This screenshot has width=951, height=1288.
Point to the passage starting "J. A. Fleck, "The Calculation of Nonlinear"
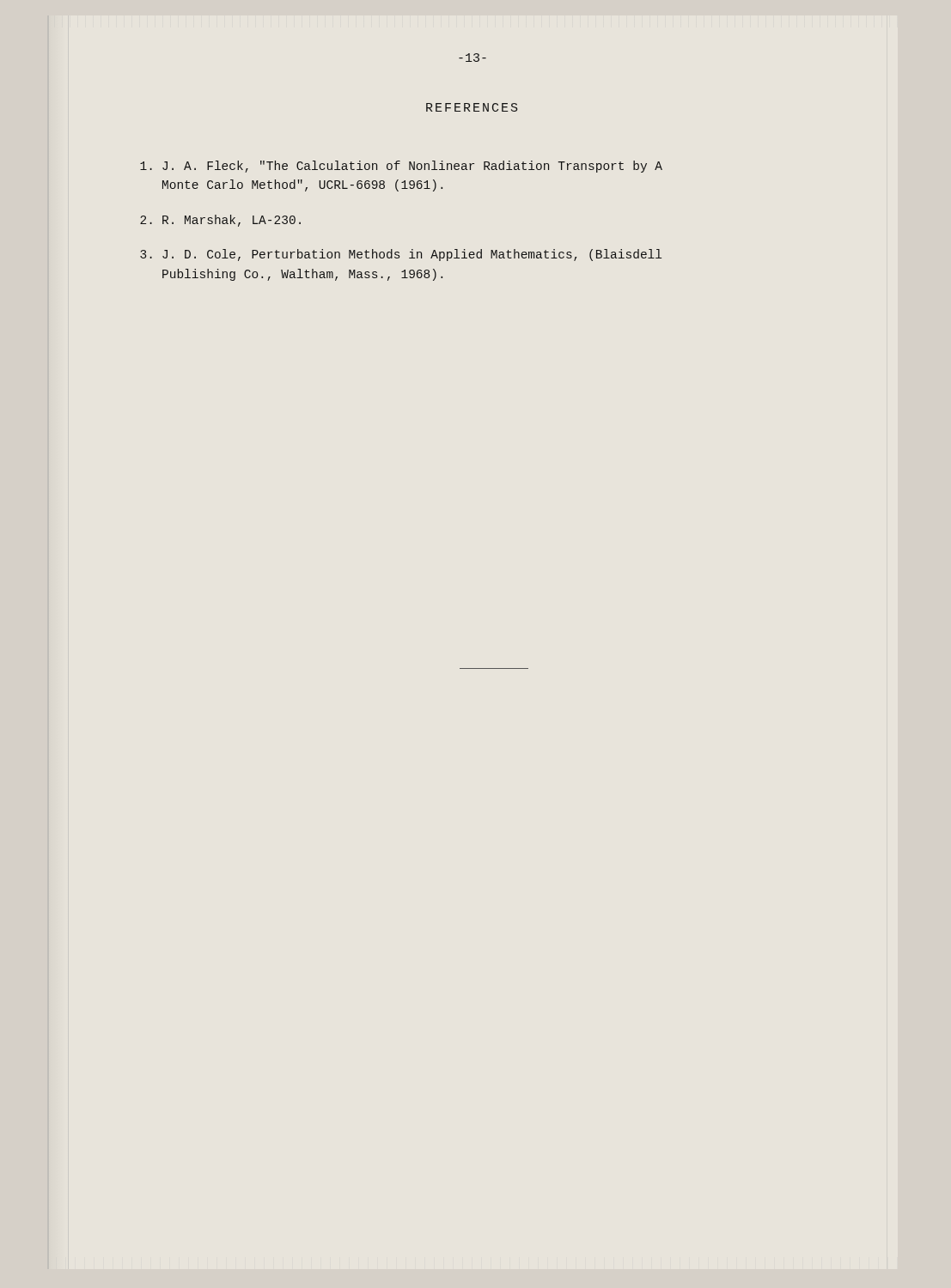click(473, 176)
